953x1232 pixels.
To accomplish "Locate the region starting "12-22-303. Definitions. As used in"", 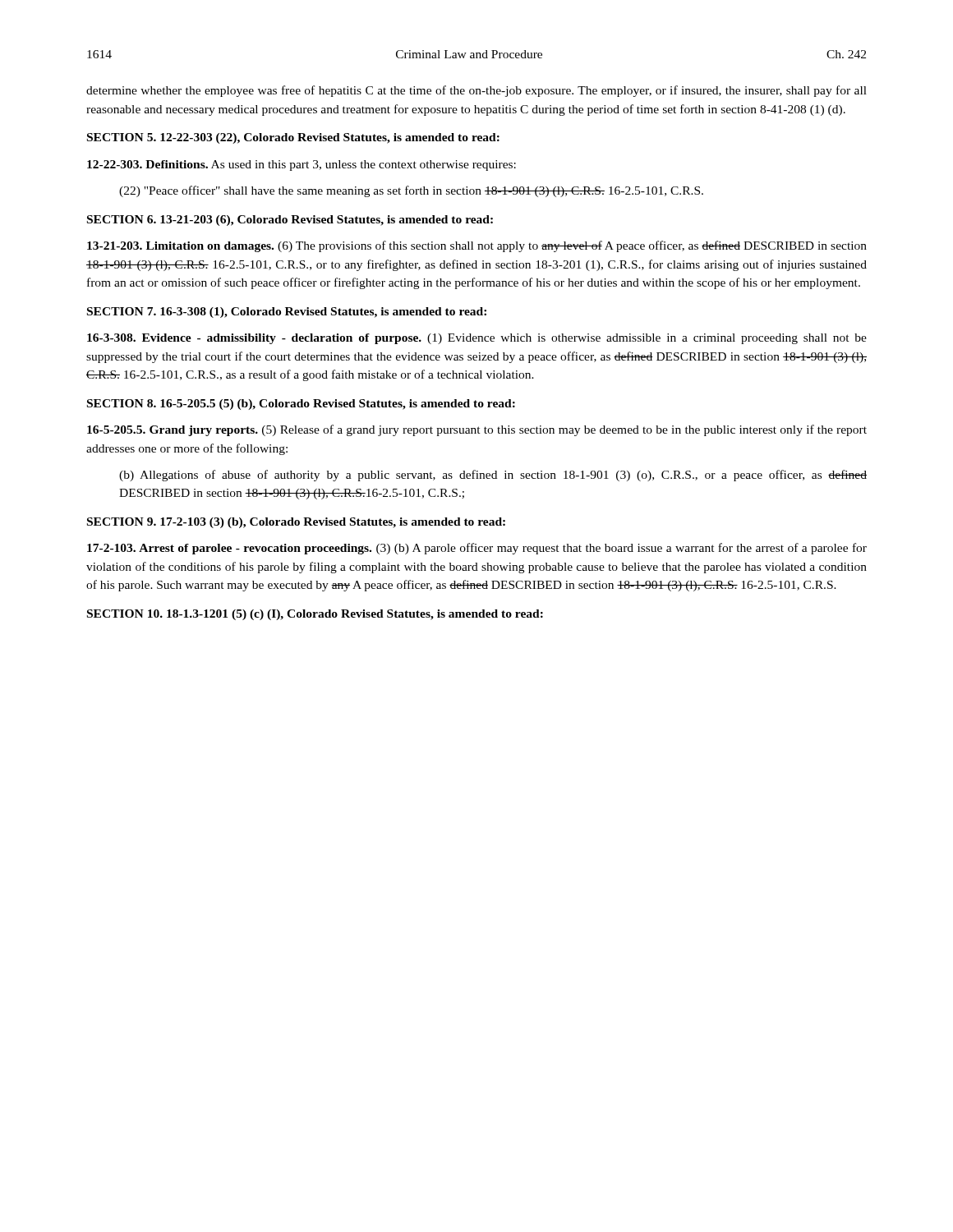I will click(x=301, y=164).
